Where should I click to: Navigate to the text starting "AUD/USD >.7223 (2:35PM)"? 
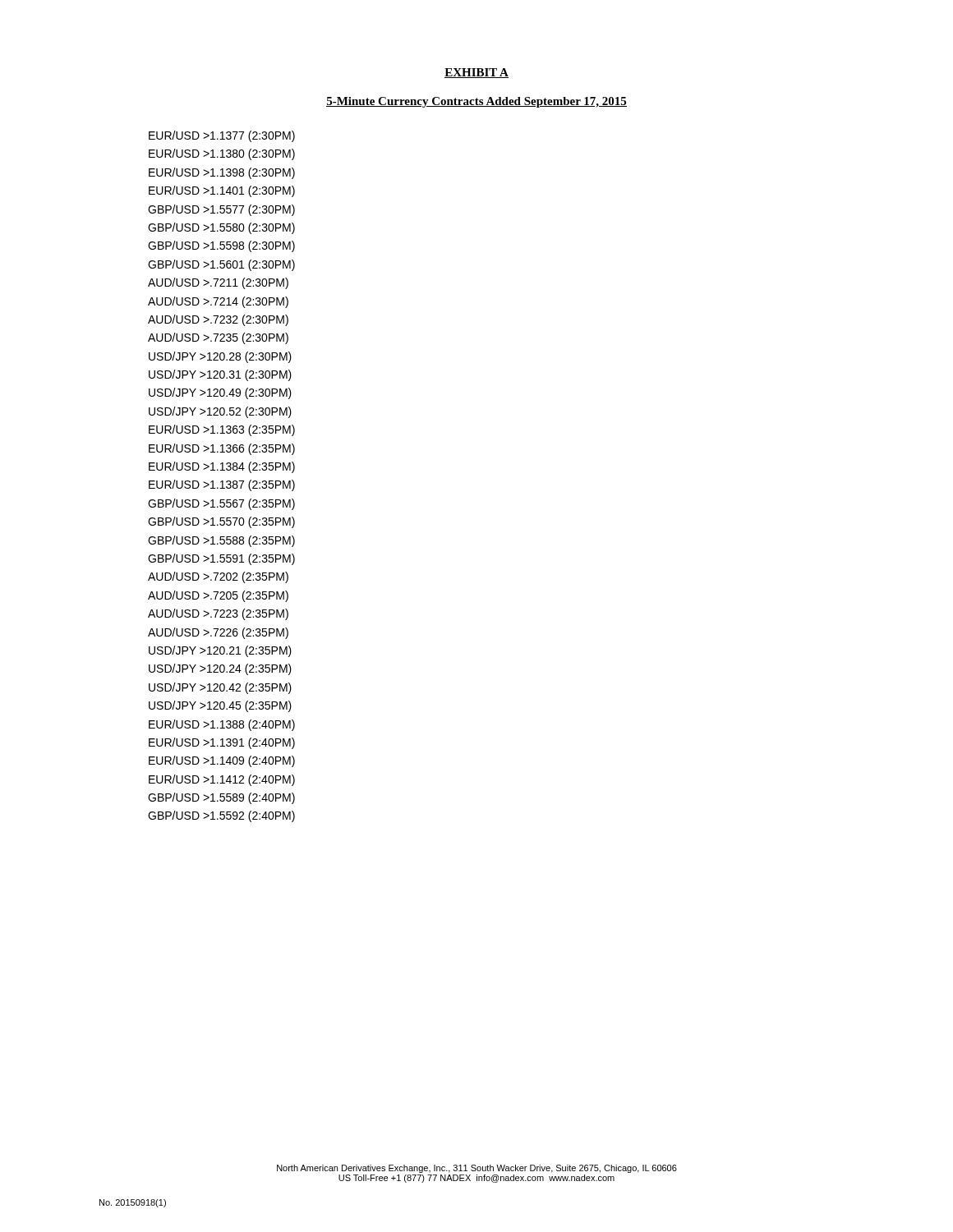point(218,614)
